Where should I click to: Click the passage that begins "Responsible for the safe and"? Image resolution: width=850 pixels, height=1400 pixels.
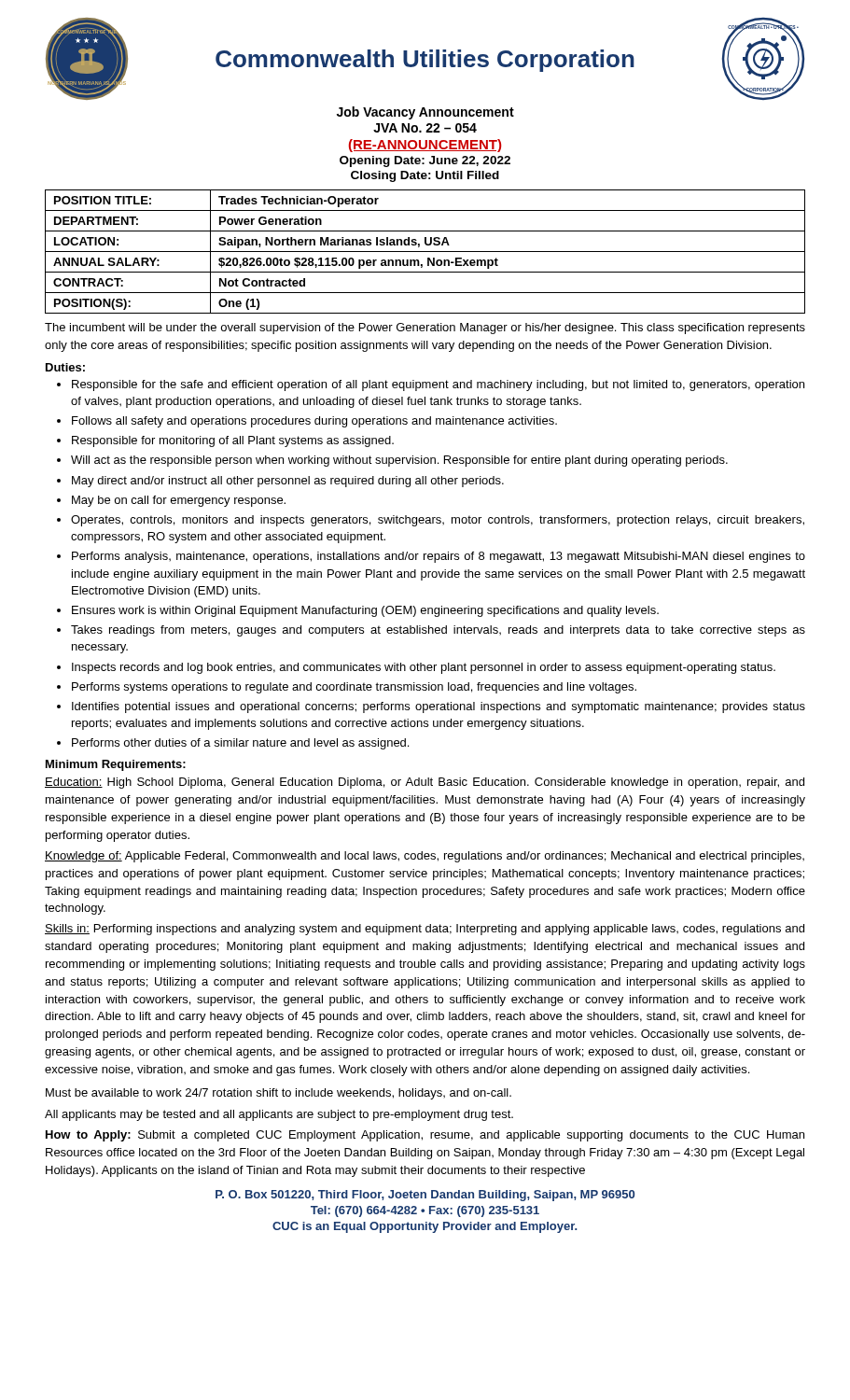(x=438, y=392)
